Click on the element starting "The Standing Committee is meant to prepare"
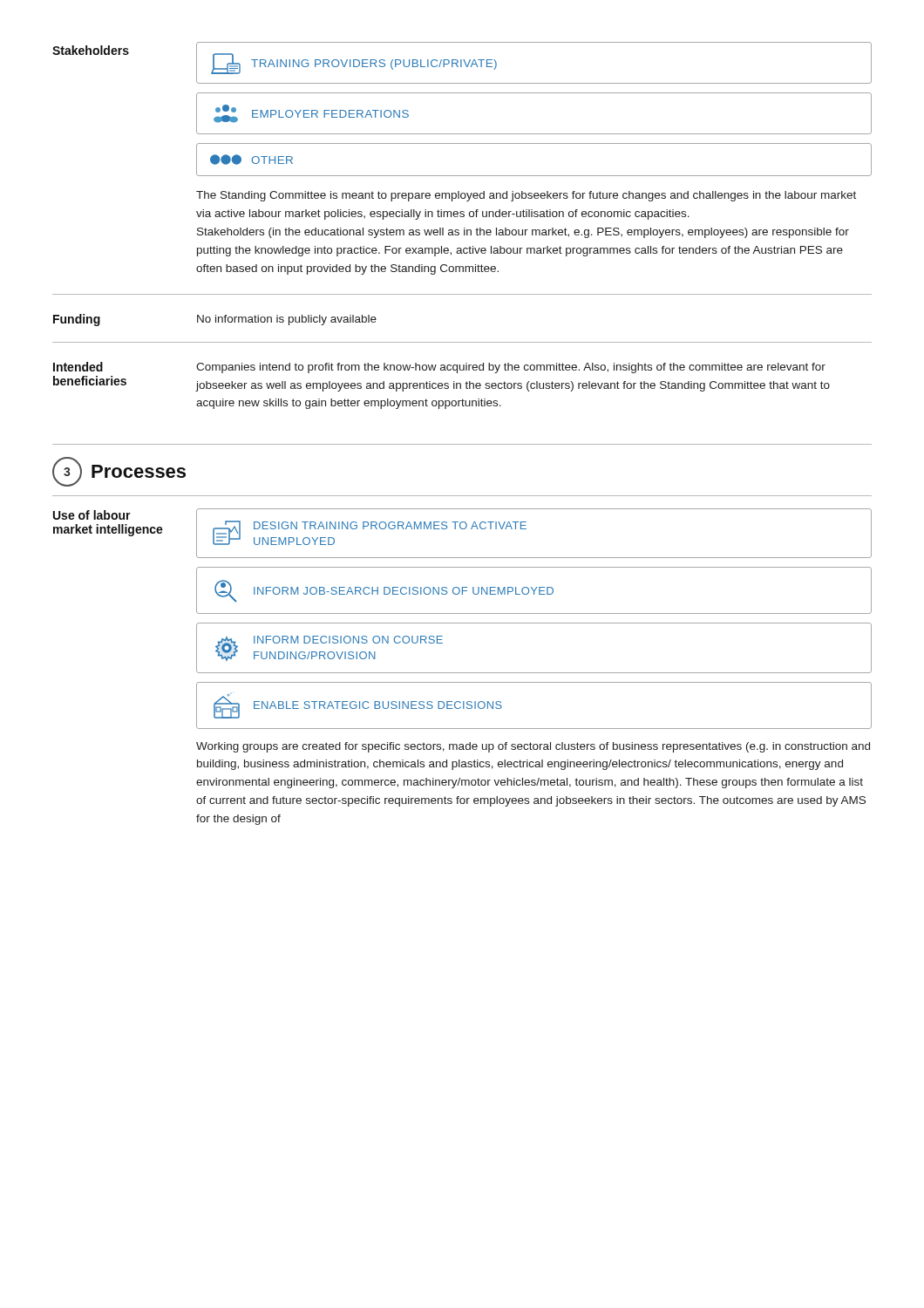The height and width of the screenshot is (1308, 924). click(526, 231)
